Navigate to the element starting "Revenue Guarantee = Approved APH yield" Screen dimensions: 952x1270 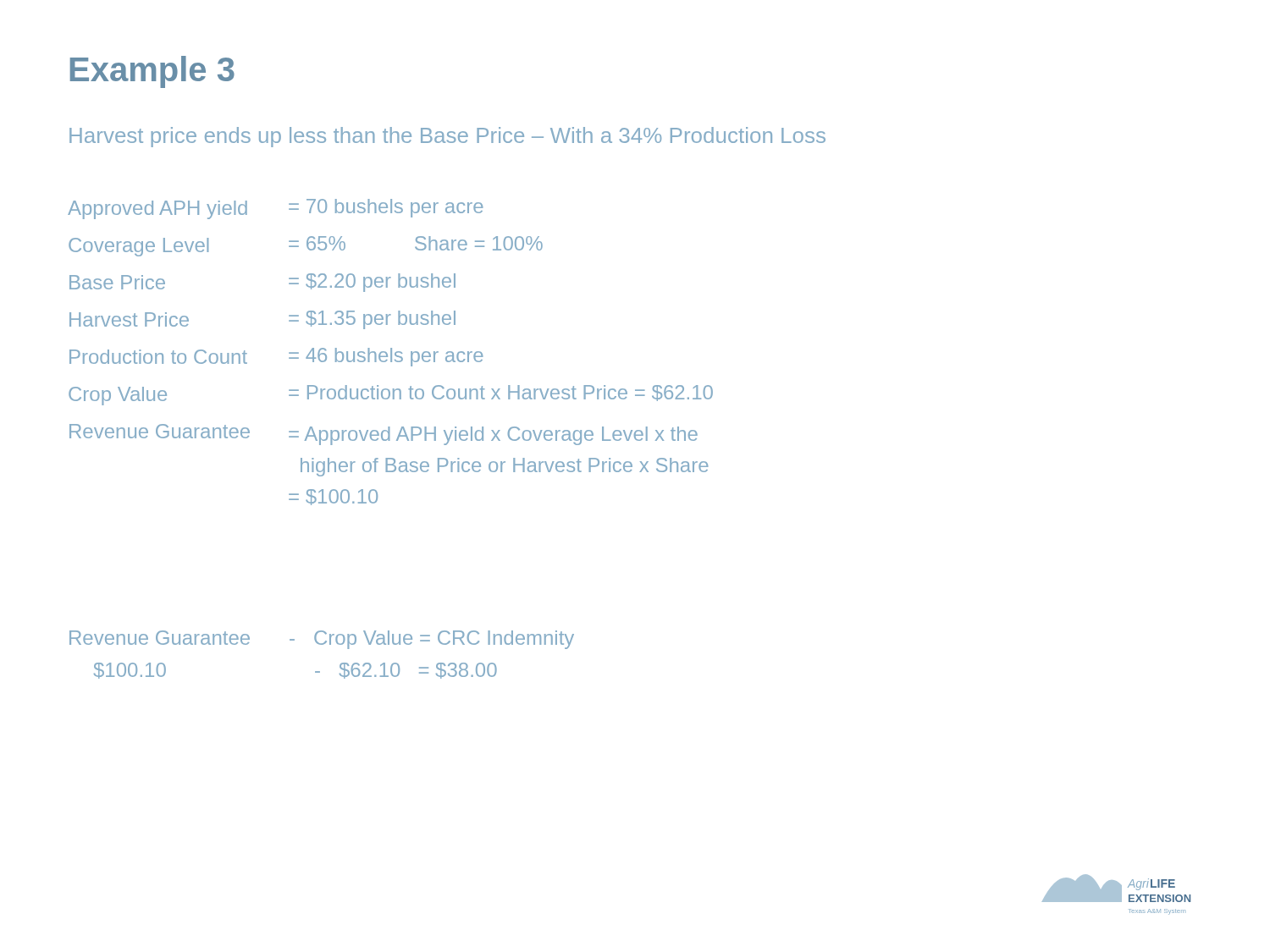coord(388,465)
